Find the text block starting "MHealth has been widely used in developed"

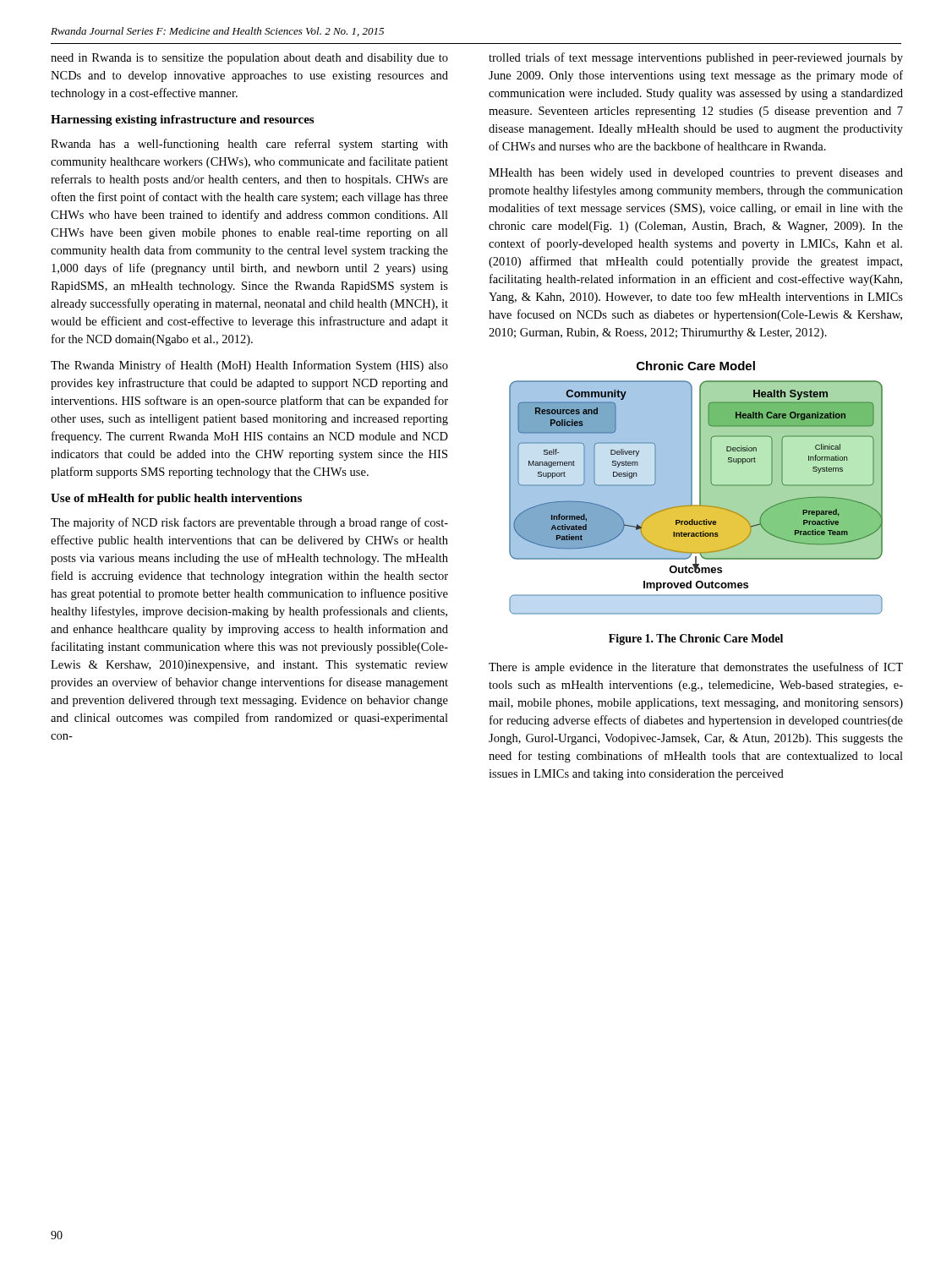pyautogui.click(x=696, y=252)
